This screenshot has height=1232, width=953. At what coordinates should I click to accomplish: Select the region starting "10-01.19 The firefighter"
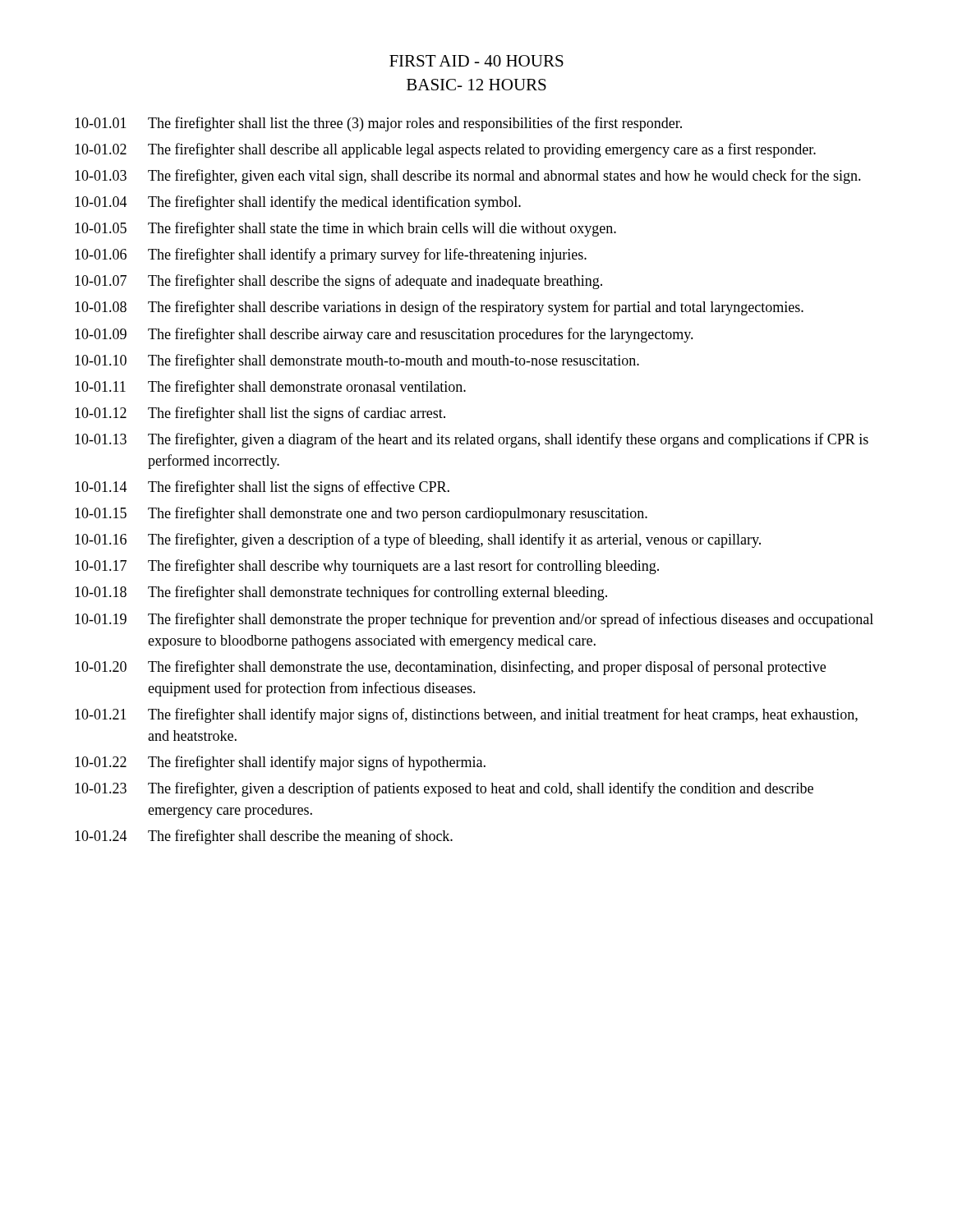click(476, 630)
